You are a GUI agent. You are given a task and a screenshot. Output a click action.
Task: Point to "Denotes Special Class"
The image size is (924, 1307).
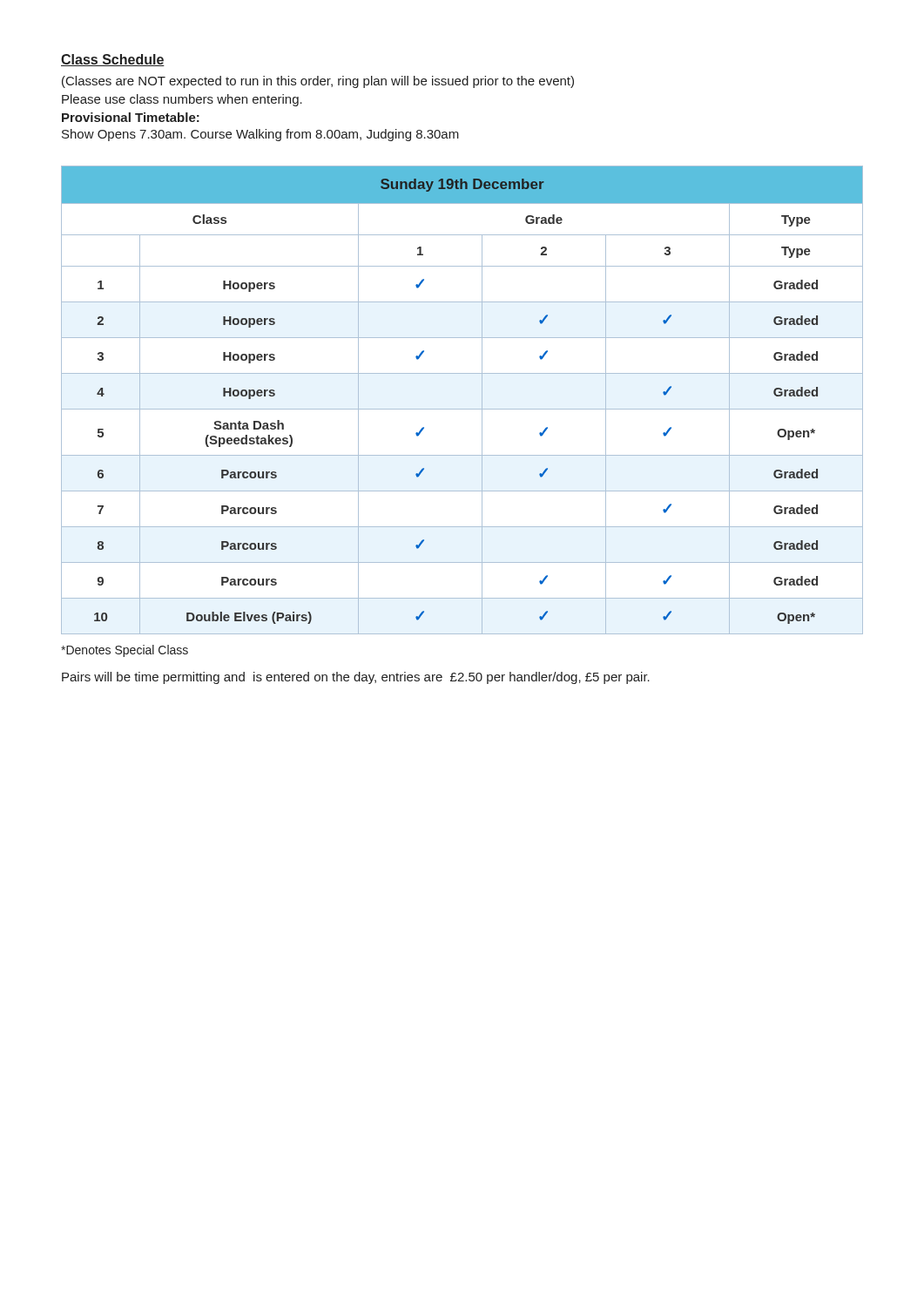coord(125,650)
